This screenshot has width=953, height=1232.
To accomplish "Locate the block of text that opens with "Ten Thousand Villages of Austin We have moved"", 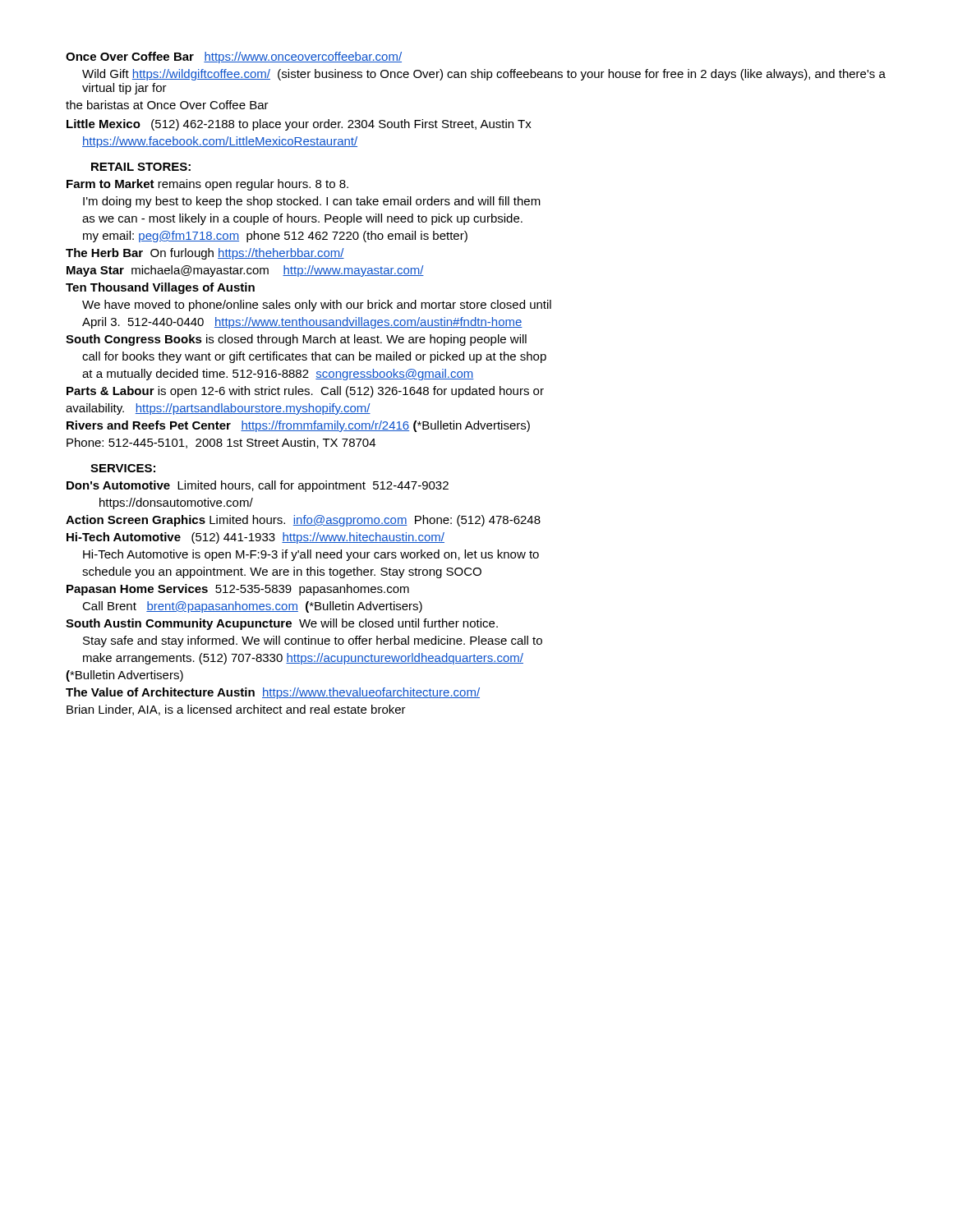I will 476,304.
